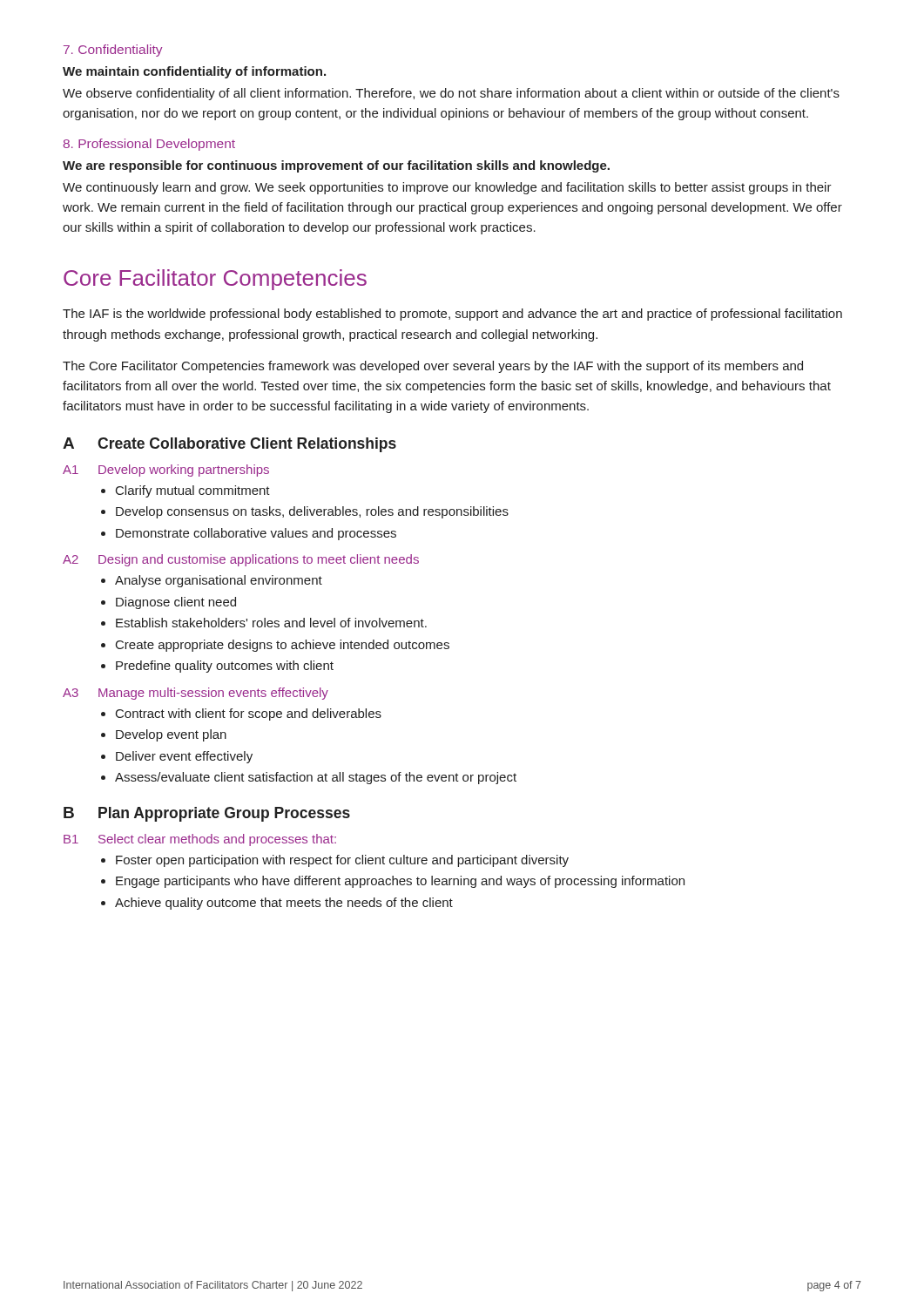Navigate to the element starting "8. Professional Development"
This screenshot has width=924, height=1307.
click(x=149, y=143)
